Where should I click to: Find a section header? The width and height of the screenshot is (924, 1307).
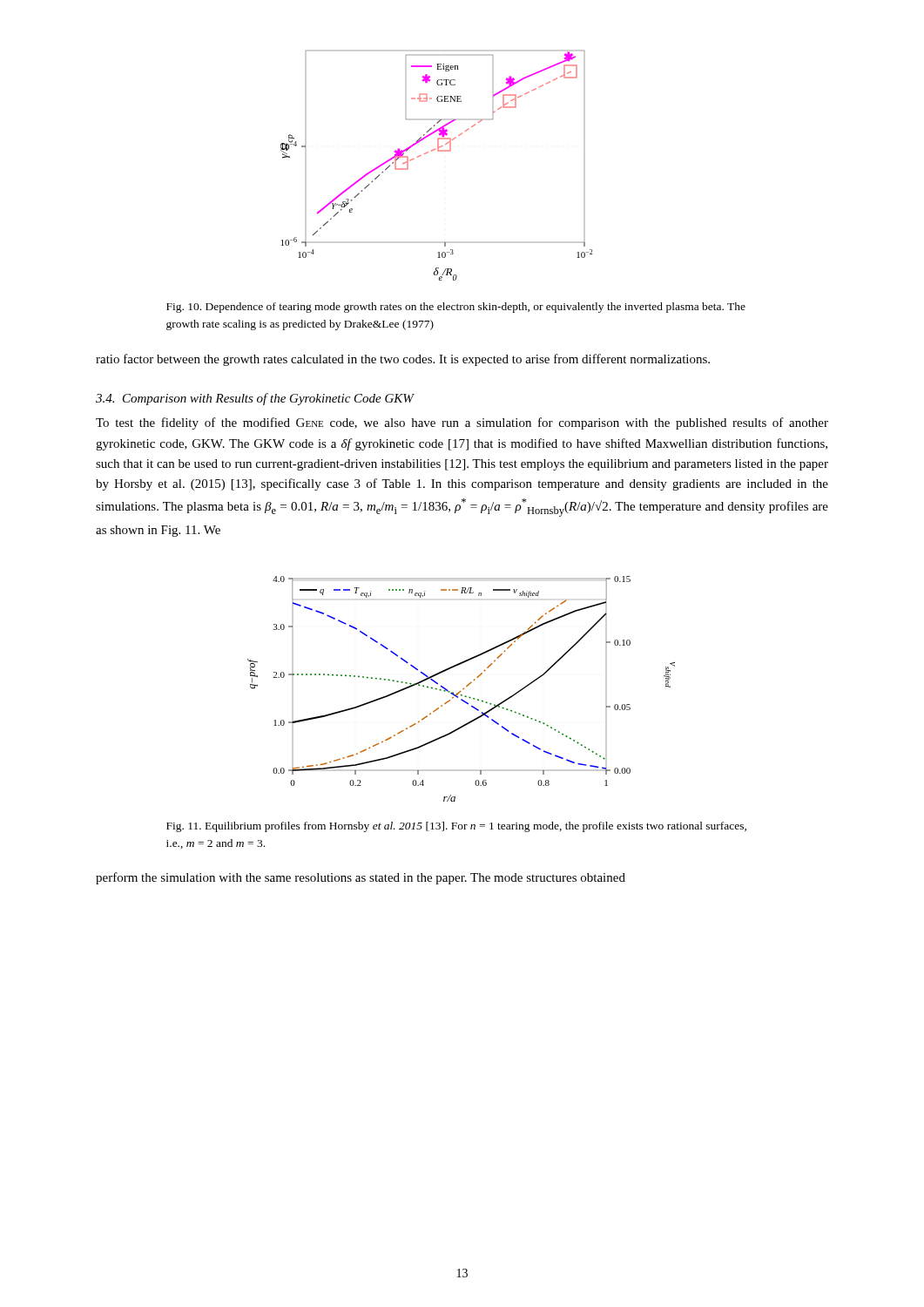(255, 398)
